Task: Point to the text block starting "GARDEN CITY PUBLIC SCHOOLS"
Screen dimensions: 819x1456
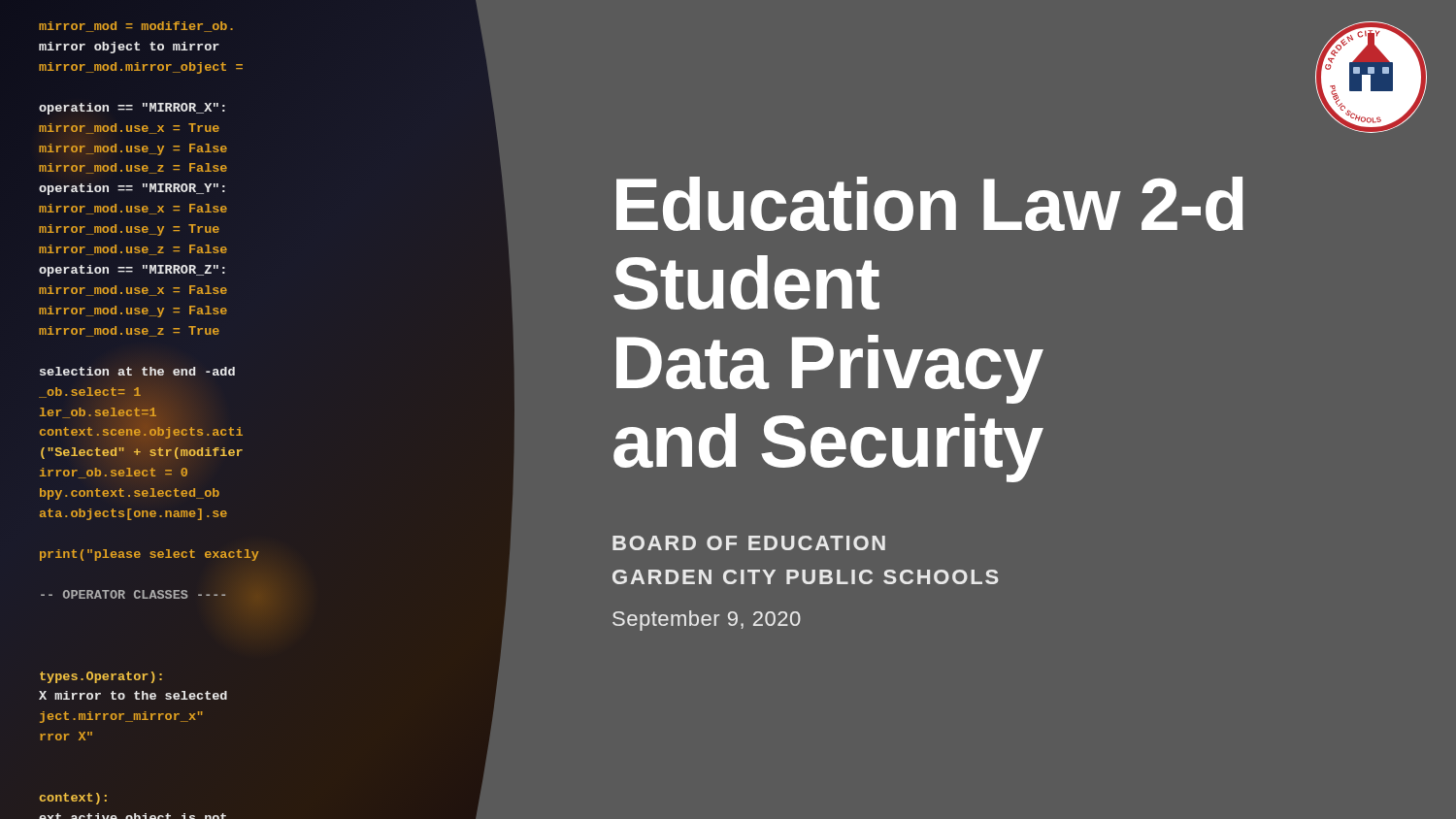Action: pyautogui.click(x=806, y=577)
